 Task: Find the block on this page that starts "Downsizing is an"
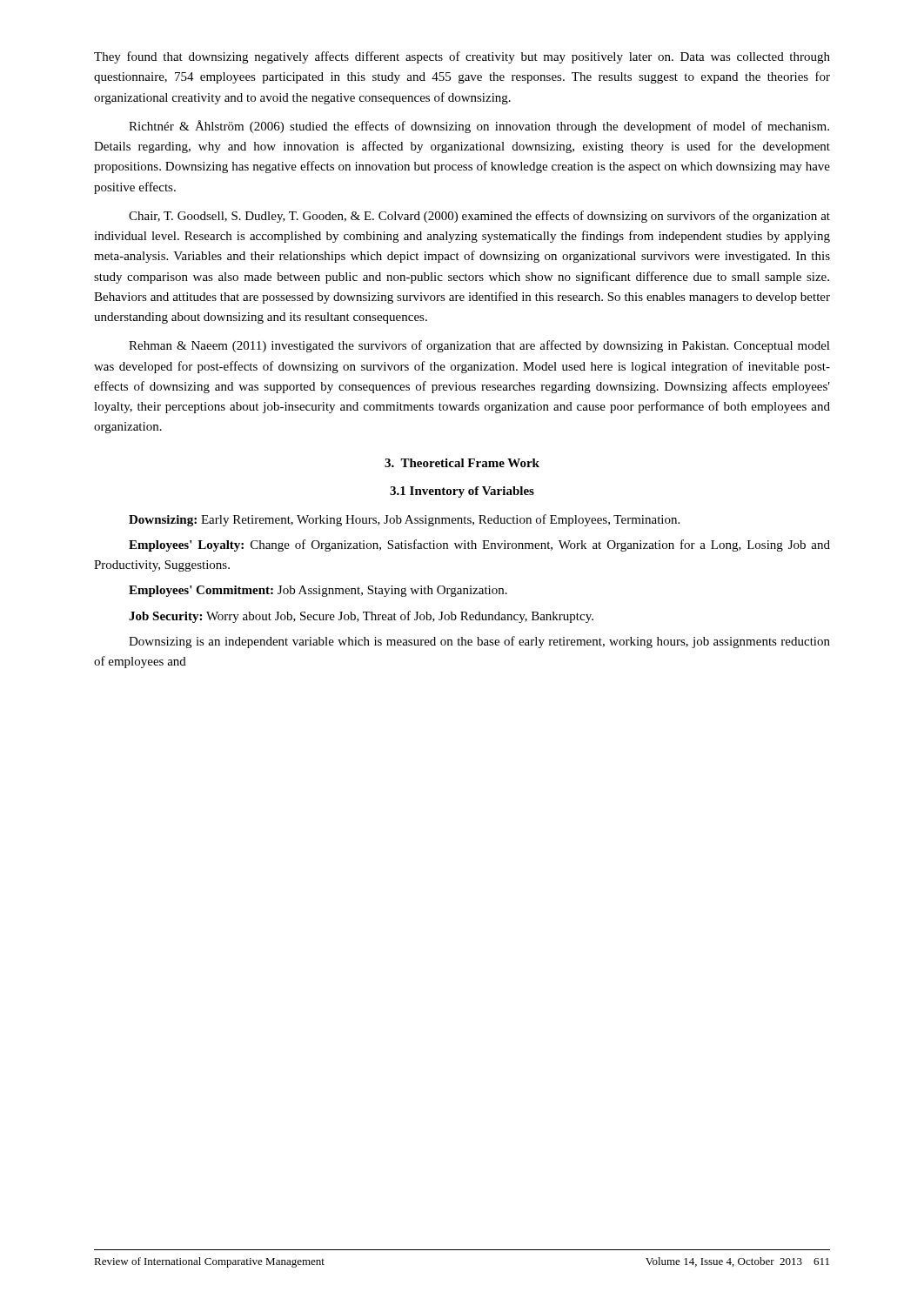coord(462,652)
